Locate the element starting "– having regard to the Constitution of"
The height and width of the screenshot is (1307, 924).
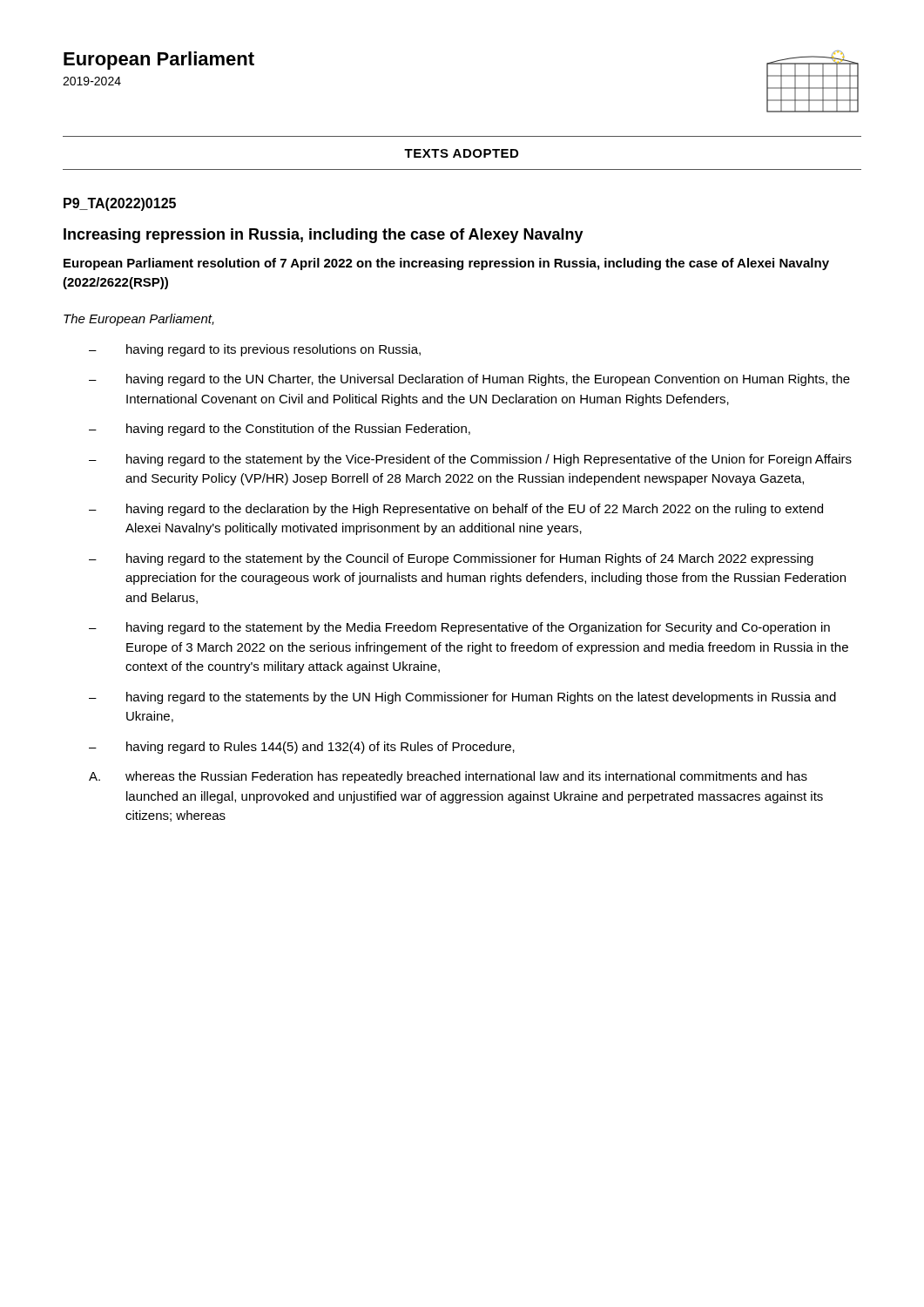tap(475, 429)
